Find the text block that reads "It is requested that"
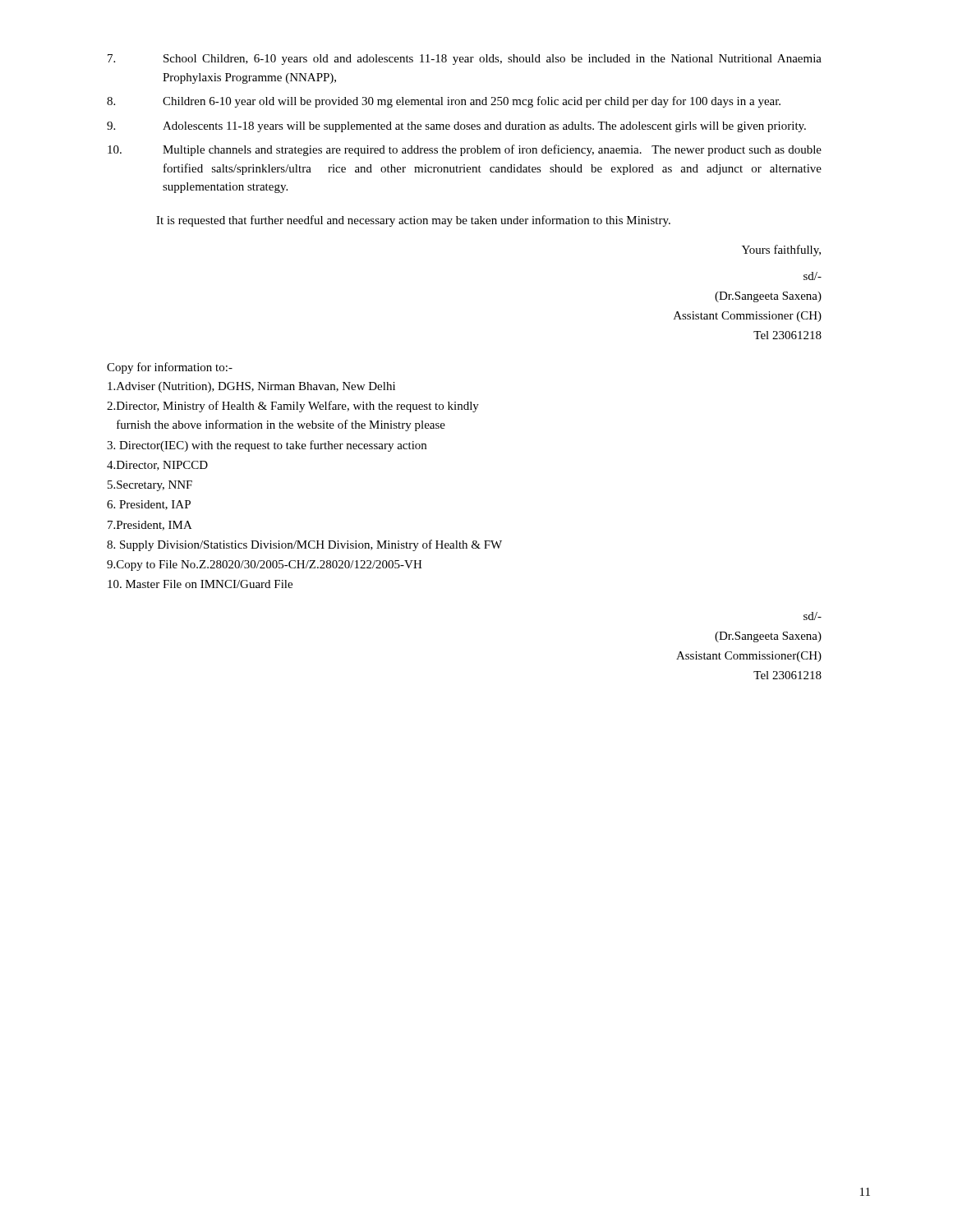Screen dimensions: 1232x953 click(414, 220)
